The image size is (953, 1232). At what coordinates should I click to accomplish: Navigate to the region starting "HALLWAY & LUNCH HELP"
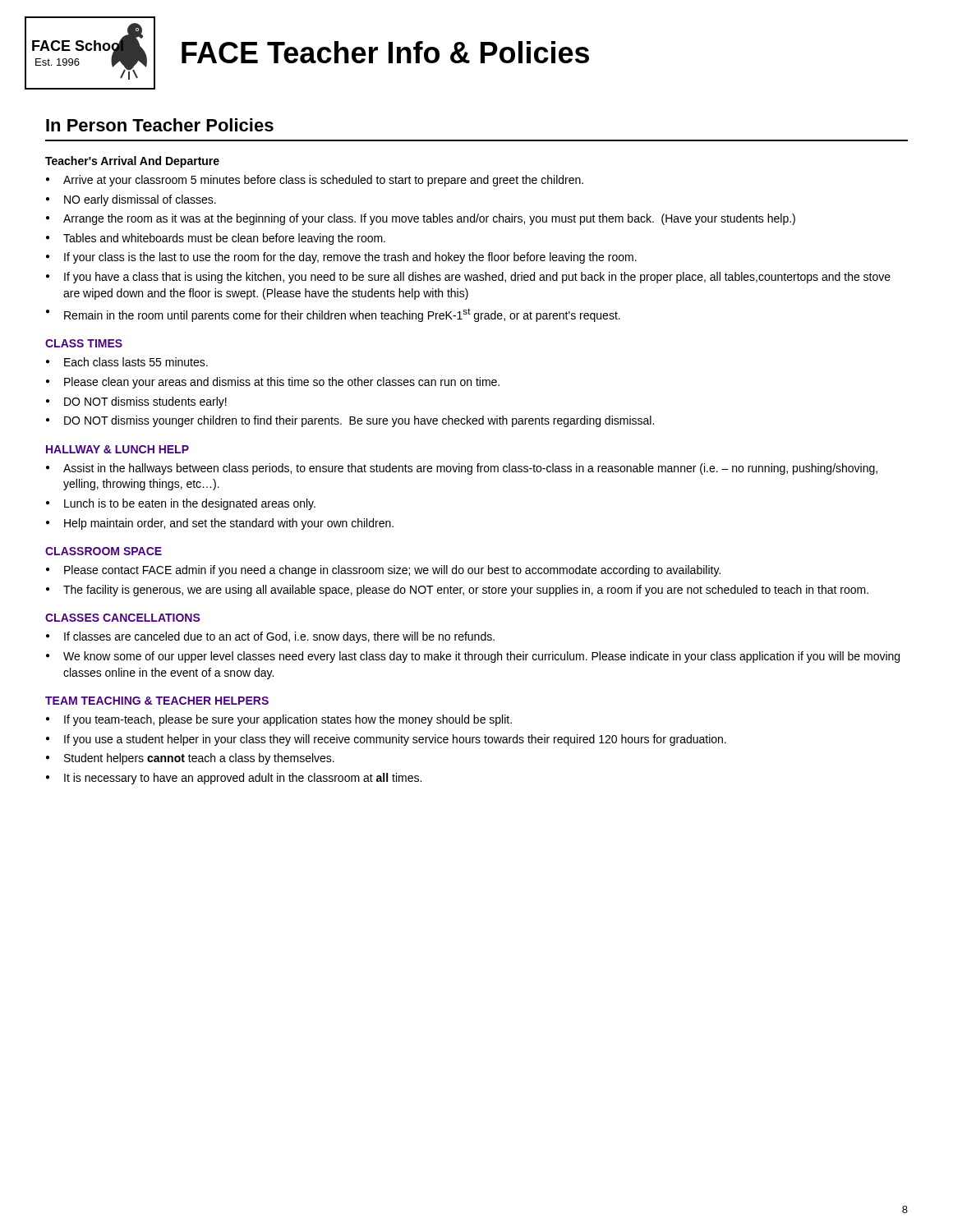click(x=117, y=449)
